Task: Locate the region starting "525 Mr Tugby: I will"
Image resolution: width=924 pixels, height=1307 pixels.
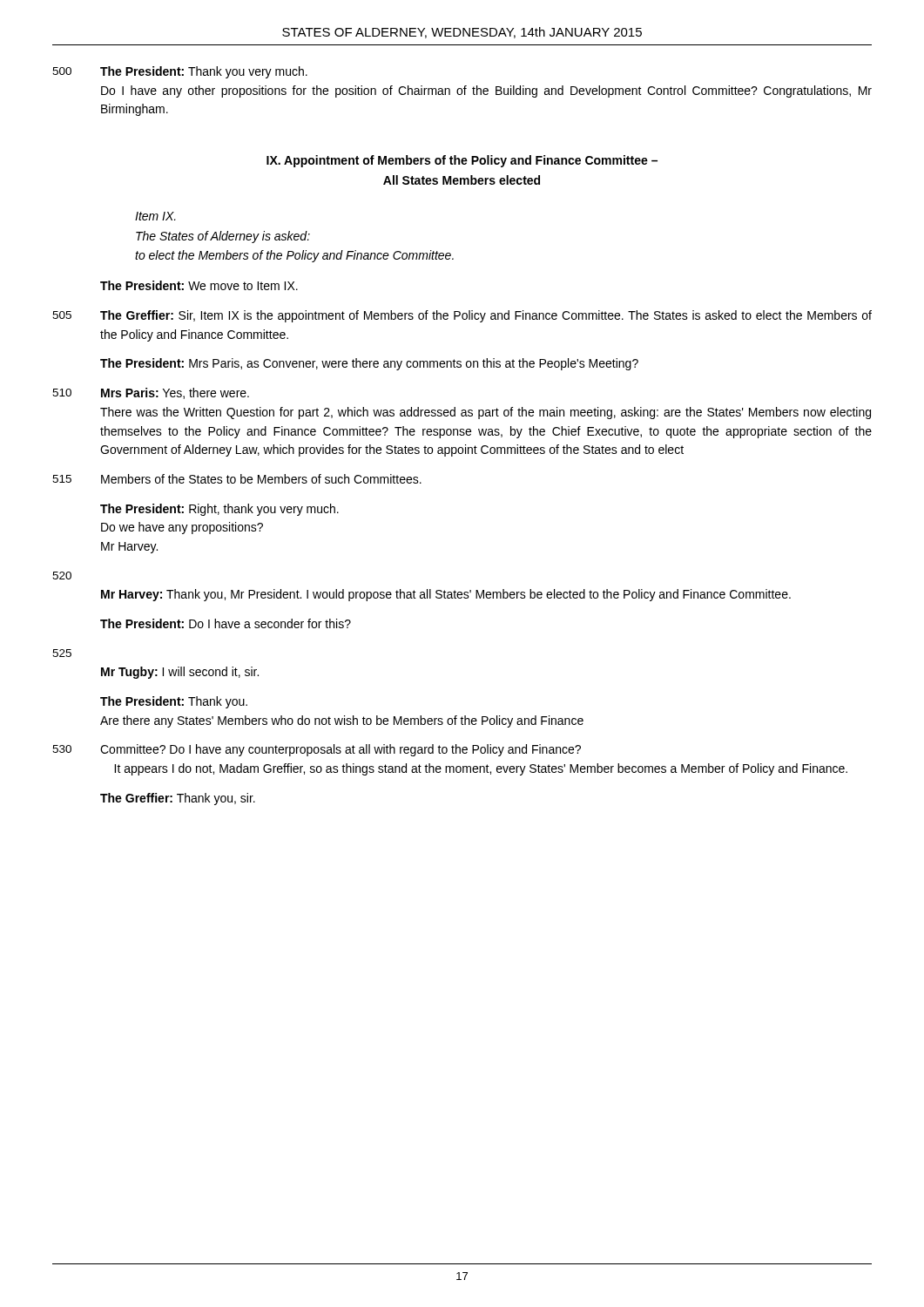Action: pyautogui.click(x=62, y=653)
